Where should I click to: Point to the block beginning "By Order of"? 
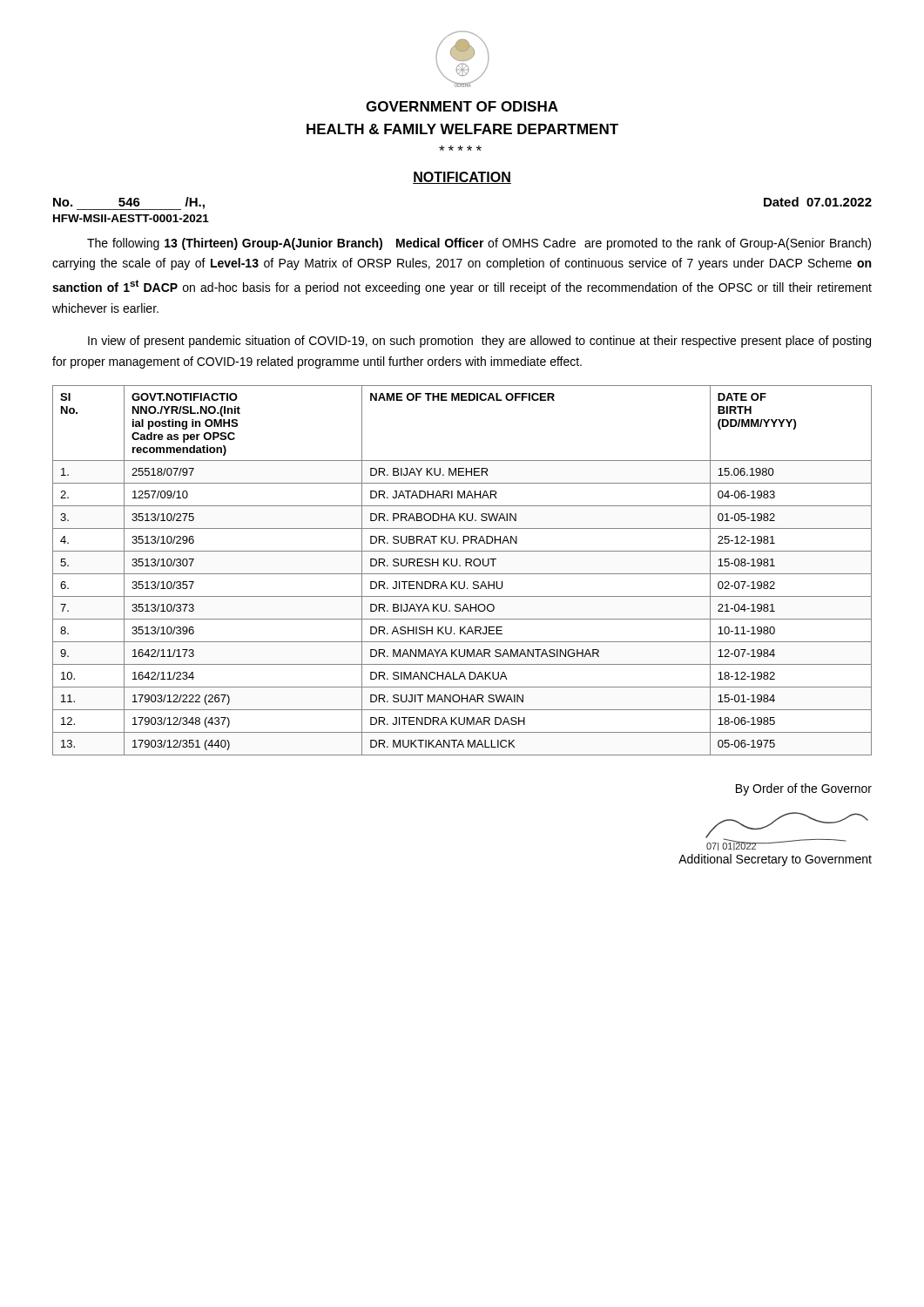click(x=804, y=789)
